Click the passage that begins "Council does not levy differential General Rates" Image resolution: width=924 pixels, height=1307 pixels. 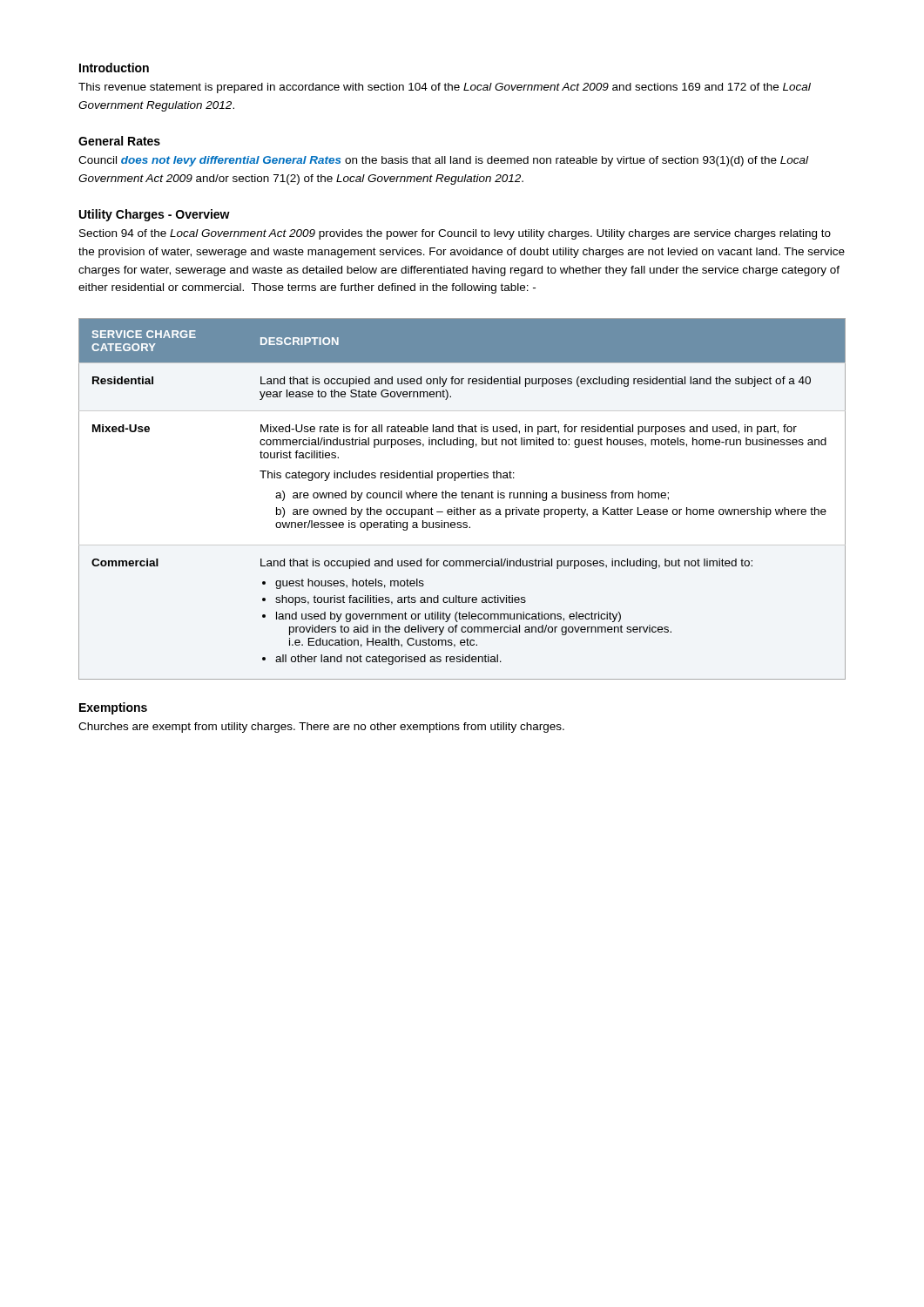443,169
